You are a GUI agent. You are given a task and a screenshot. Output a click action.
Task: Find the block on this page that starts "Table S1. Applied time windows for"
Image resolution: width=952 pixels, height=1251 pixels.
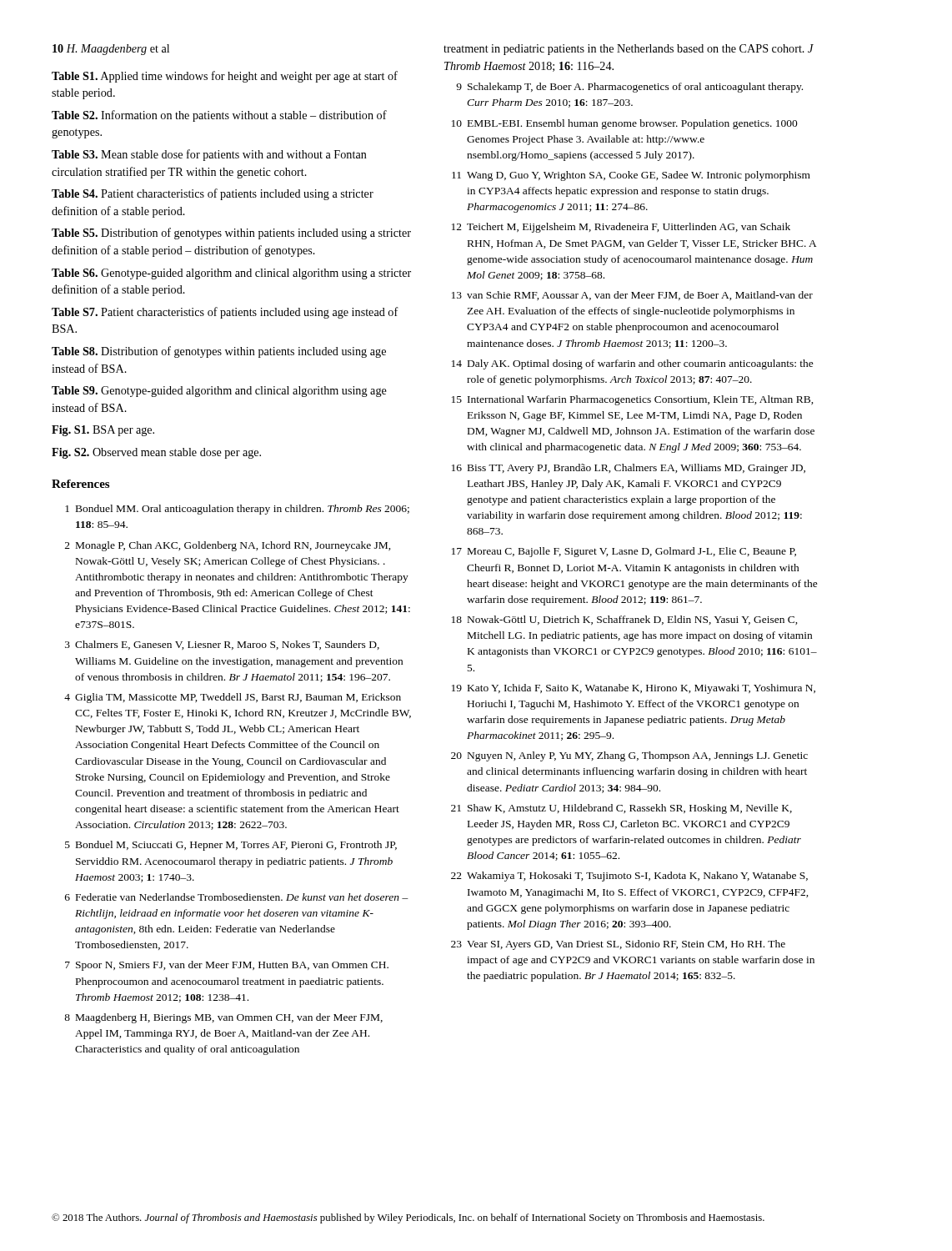coord(225,84)
